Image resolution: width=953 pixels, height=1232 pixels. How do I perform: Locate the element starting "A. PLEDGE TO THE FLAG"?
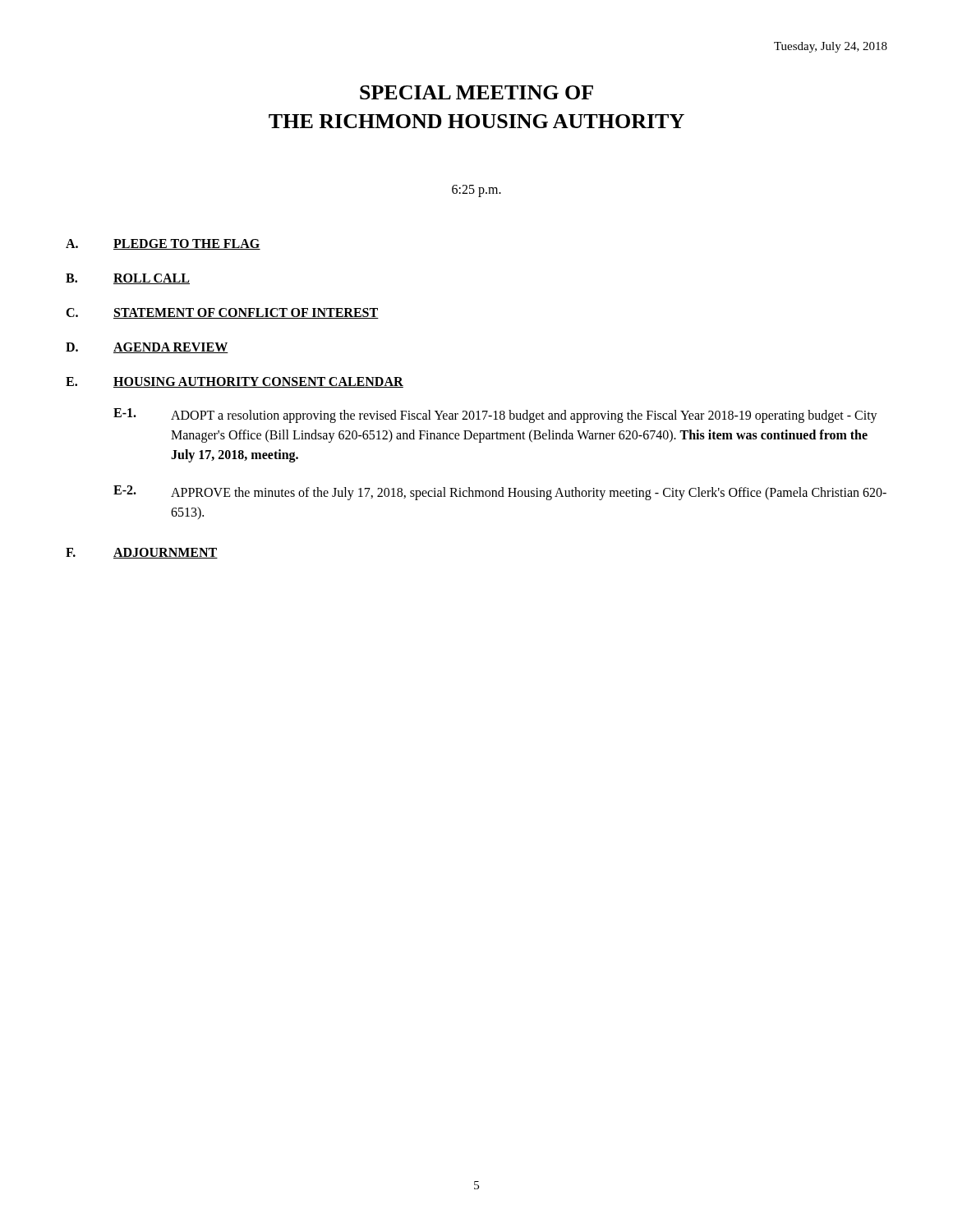[163, 244]
